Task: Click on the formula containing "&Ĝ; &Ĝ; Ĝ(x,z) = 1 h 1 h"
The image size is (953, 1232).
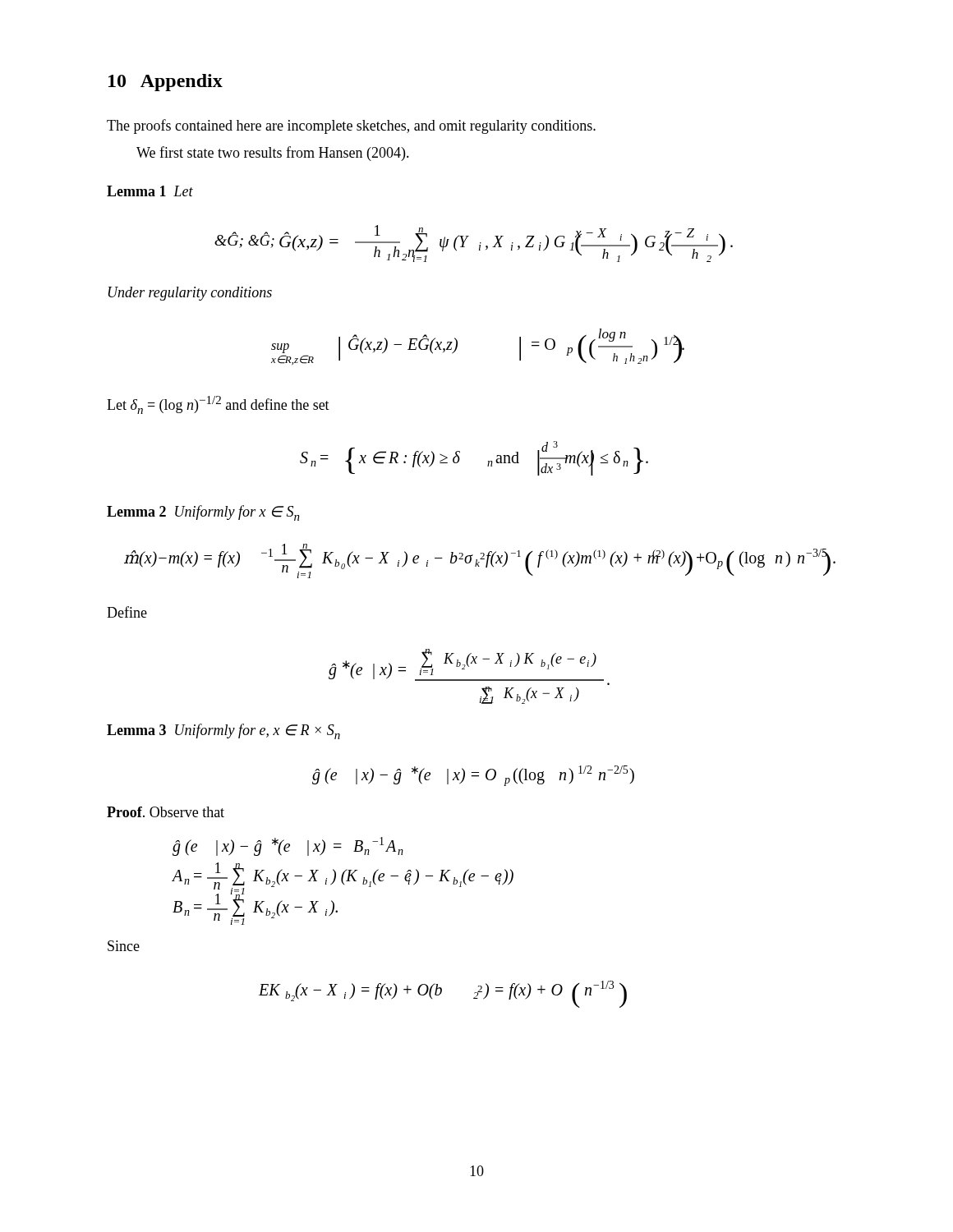Action: tap(476, 242)
